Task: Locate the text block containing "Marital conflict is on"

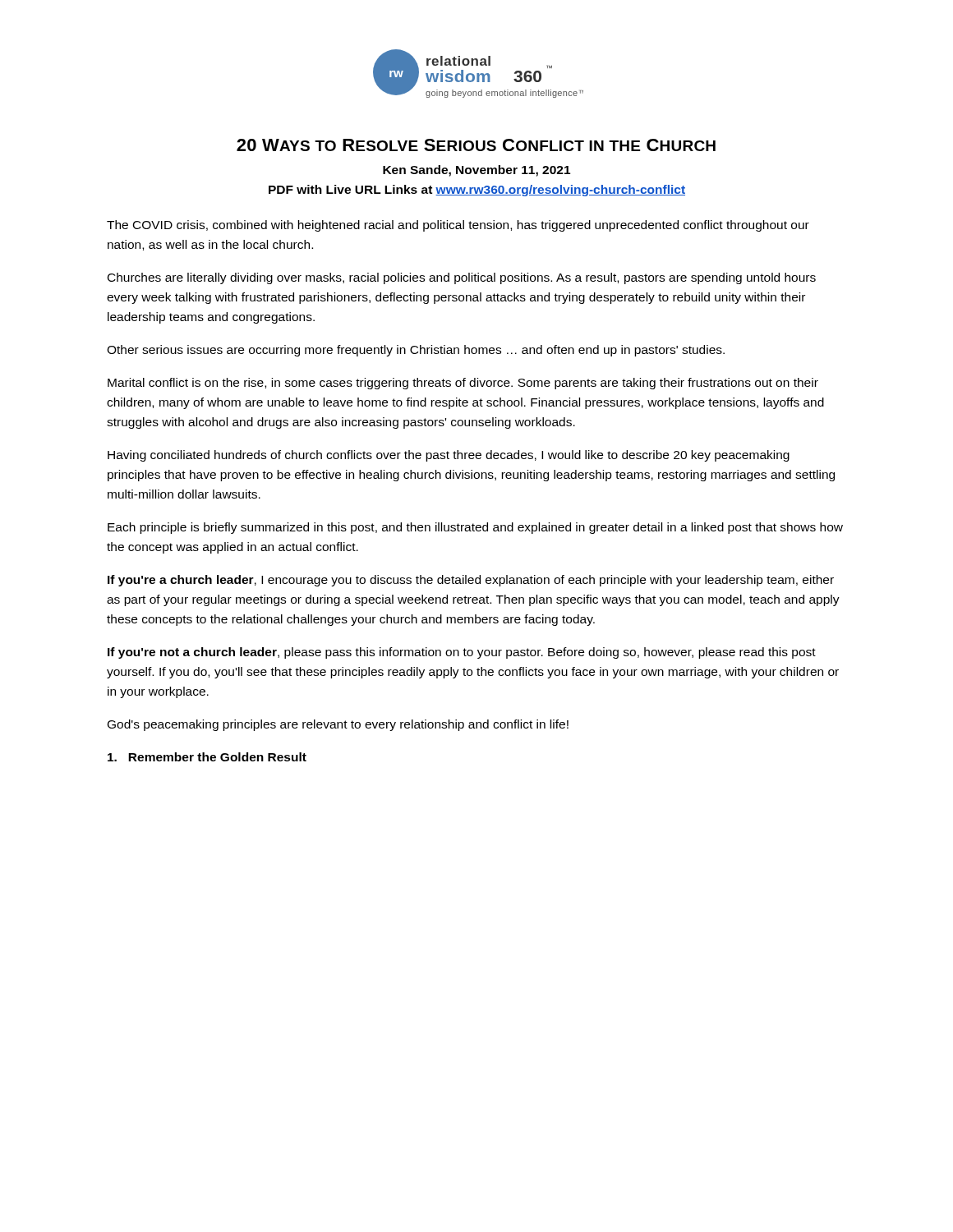Action: 466,402
